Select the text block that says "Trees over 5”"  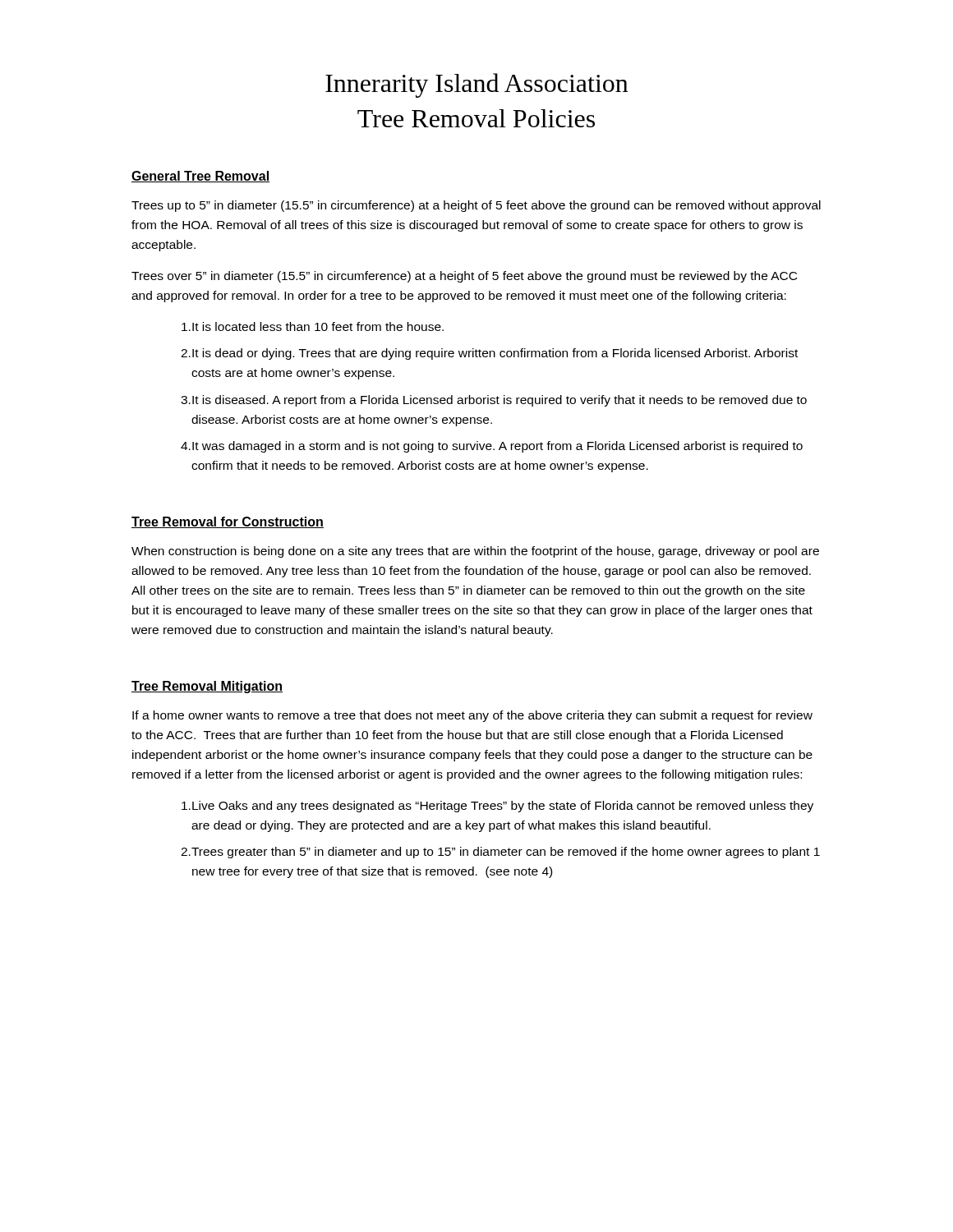tap(465, 286)
